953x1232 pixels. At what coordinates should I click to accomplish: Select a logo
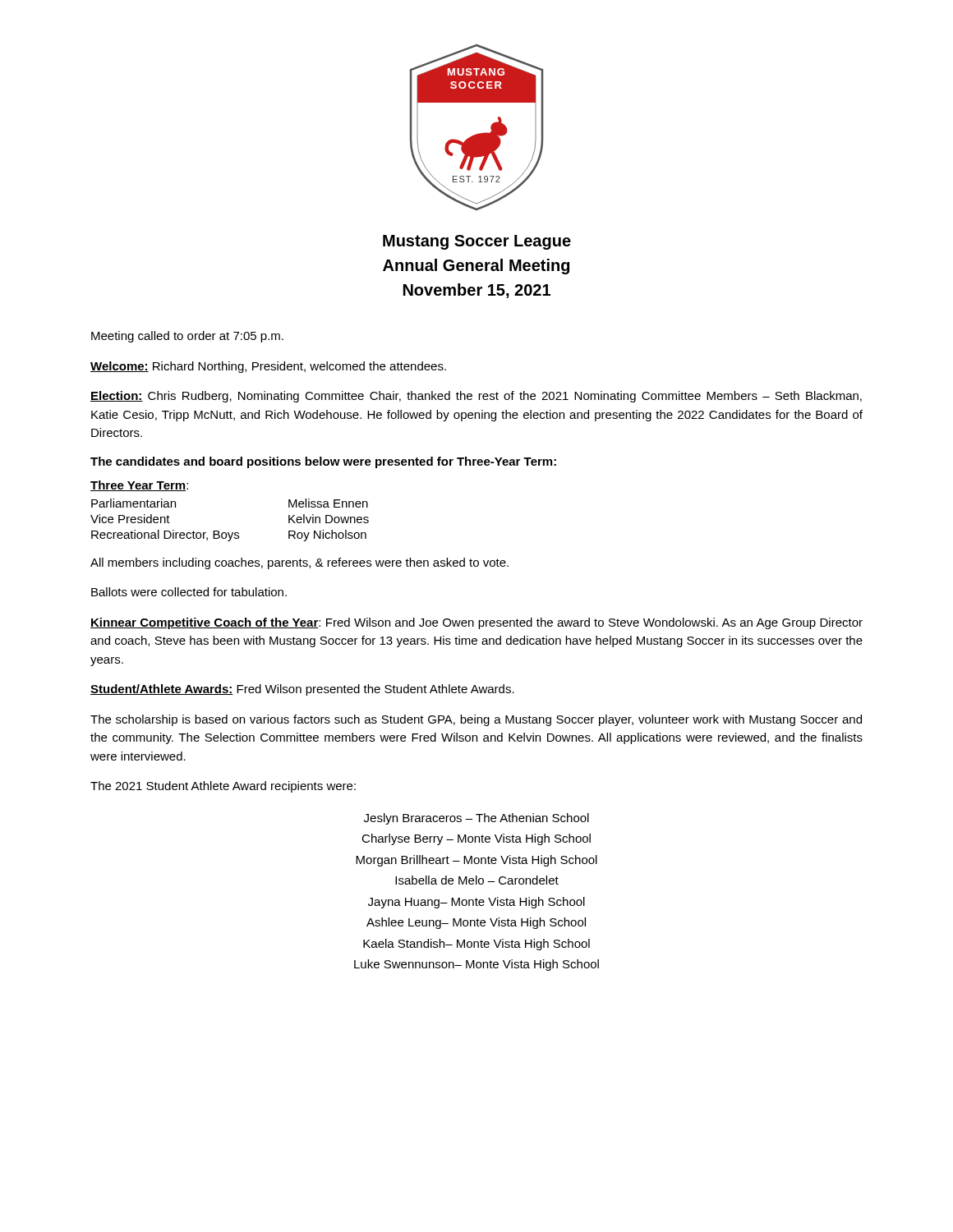[x=476, y=127]
